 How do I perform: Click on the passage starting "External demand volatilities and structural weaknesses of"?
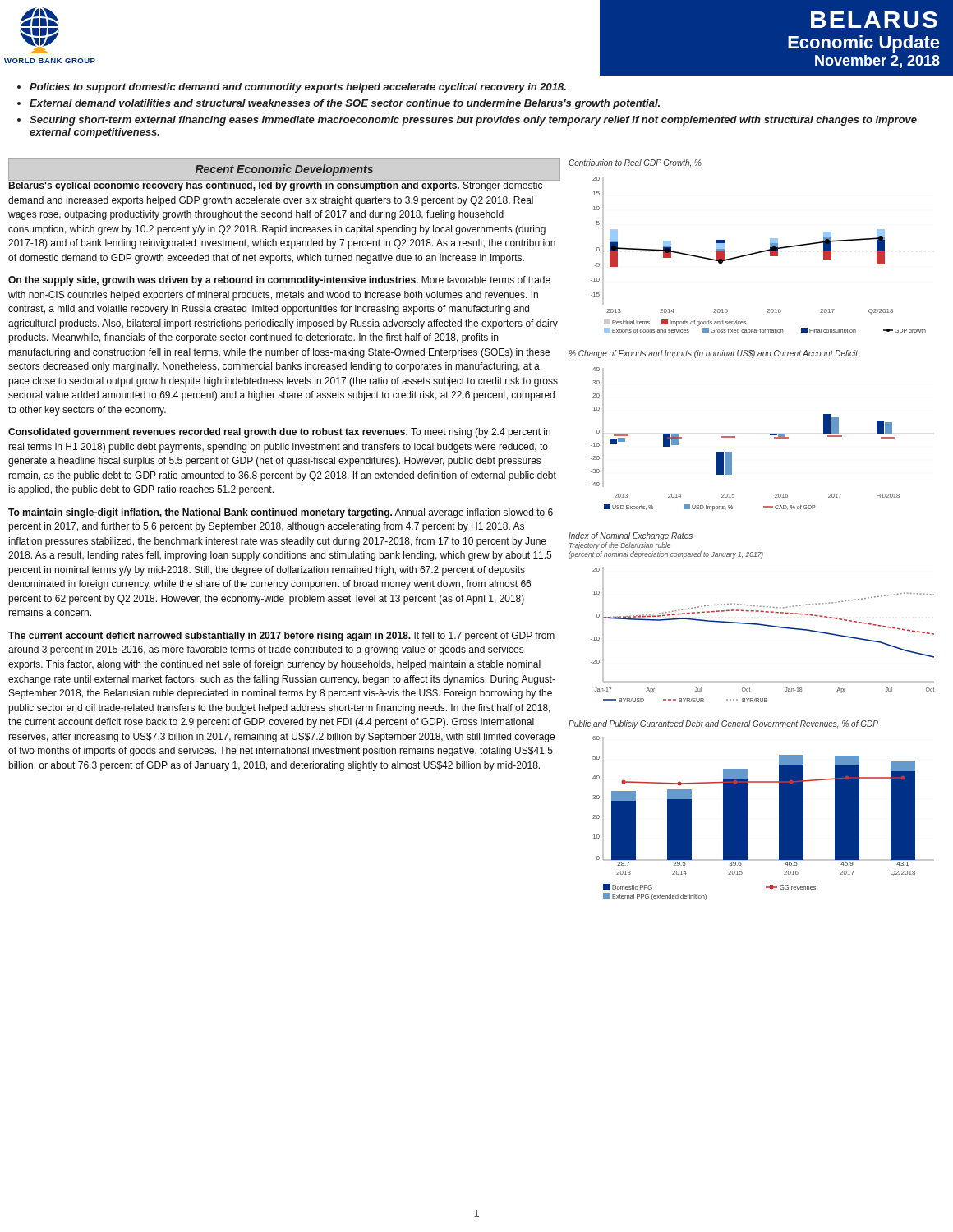coord(476,103)
